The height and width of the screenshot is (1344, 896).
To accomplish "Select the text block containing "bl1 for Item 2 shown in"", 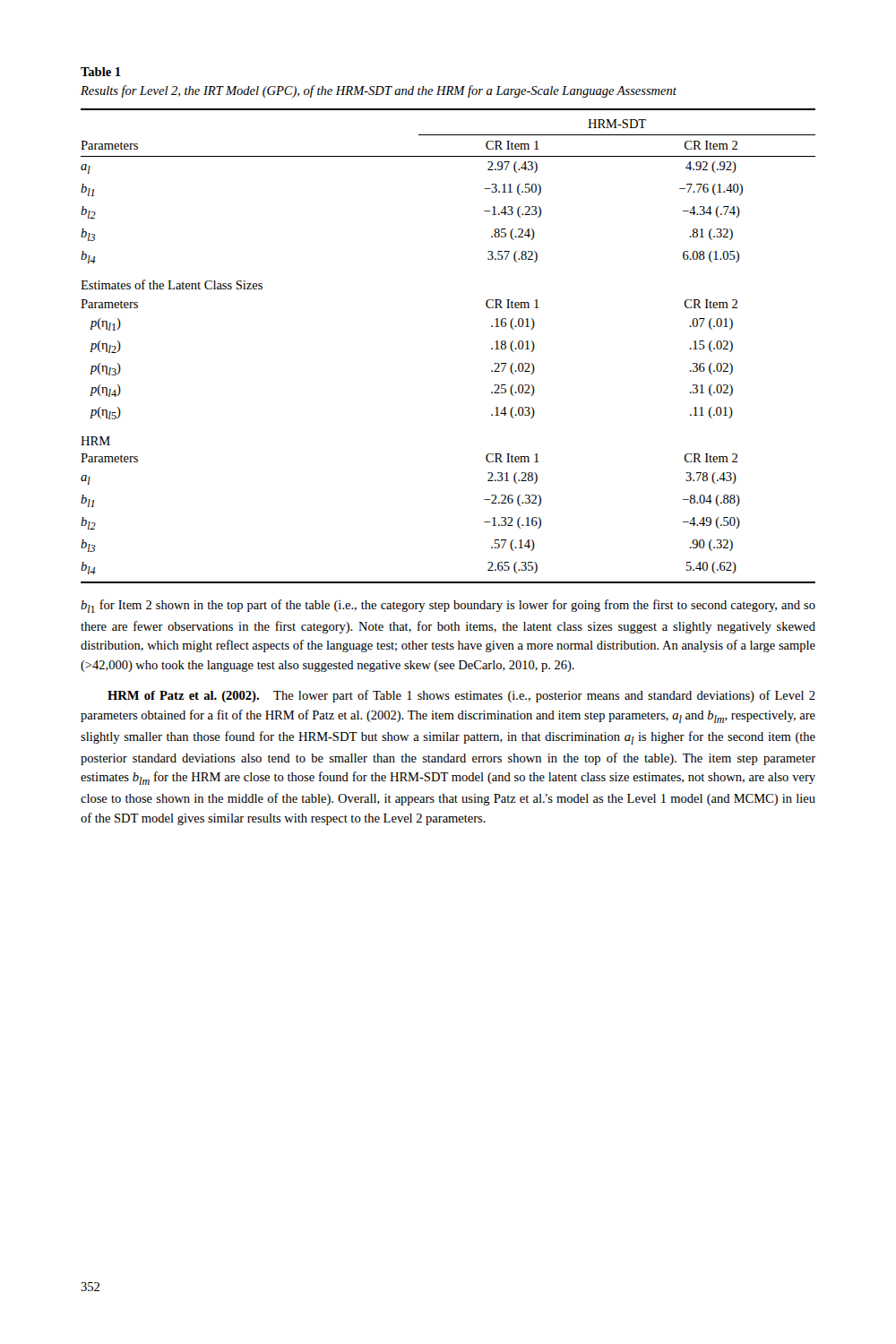I will coord(448,635).
